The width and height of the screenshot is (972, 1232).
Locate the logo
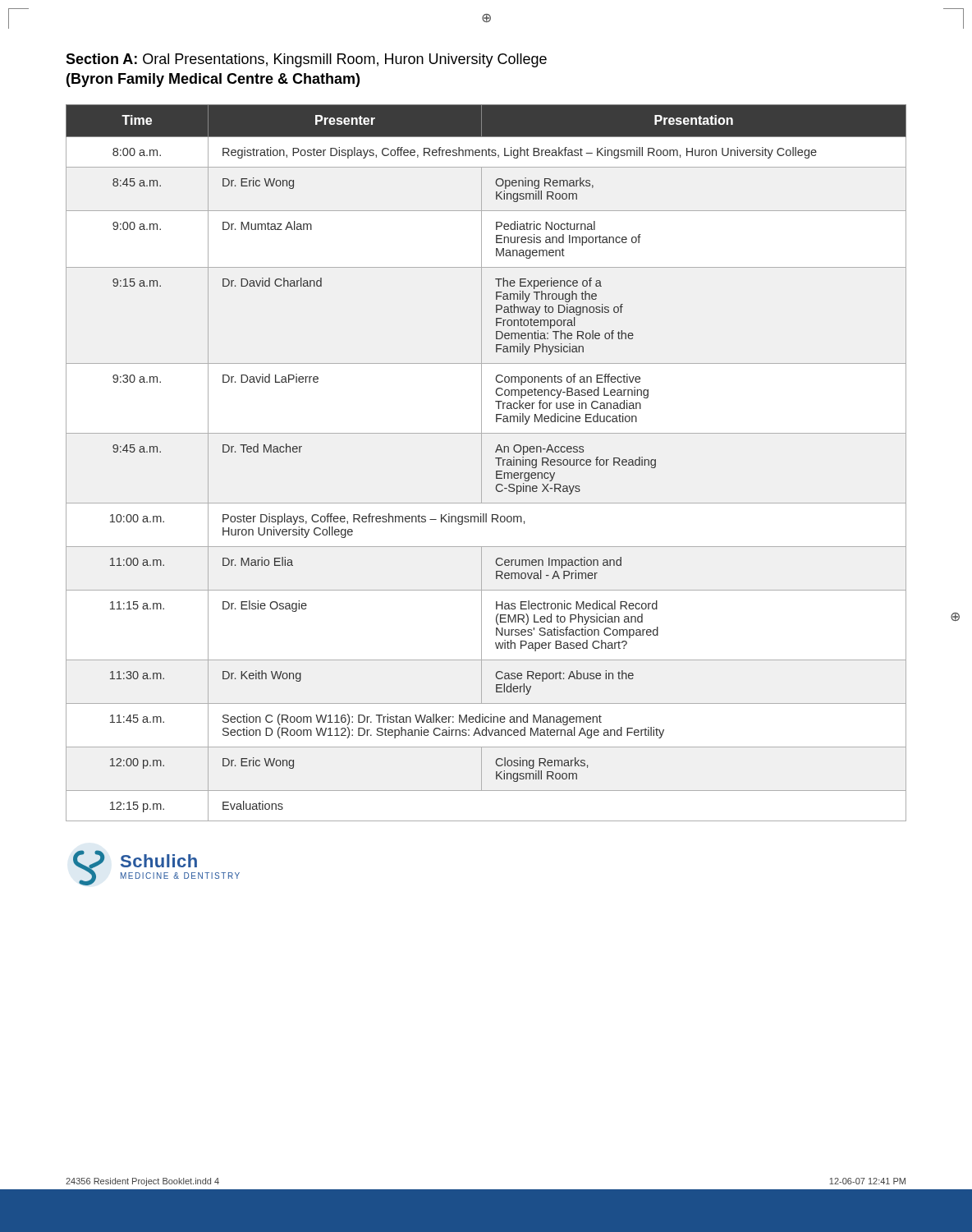[x=486, y=866]
